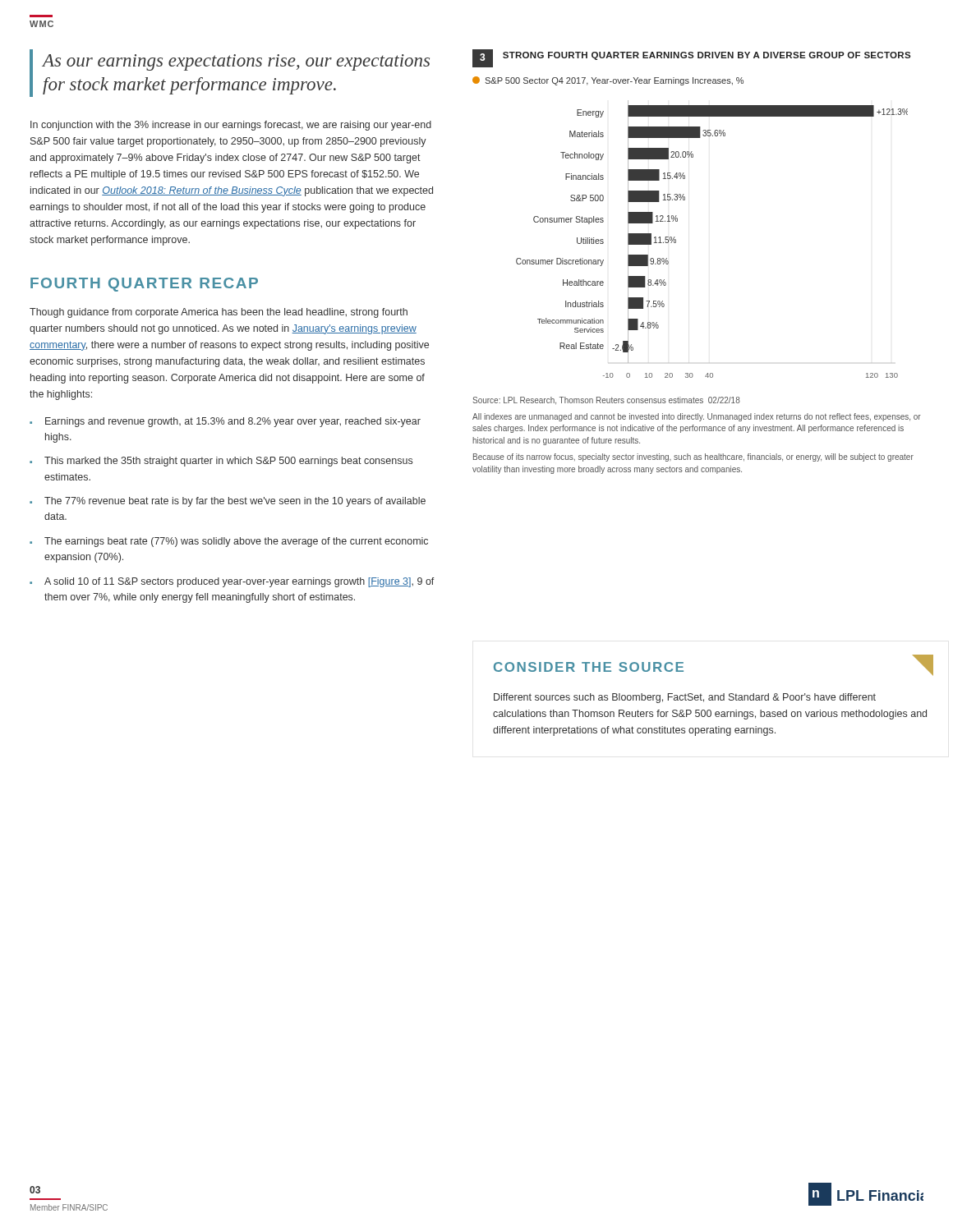
Task: Point to the caption beginning "Source: LPL Research, Thomson Reuters"
Action: [606, 400]
